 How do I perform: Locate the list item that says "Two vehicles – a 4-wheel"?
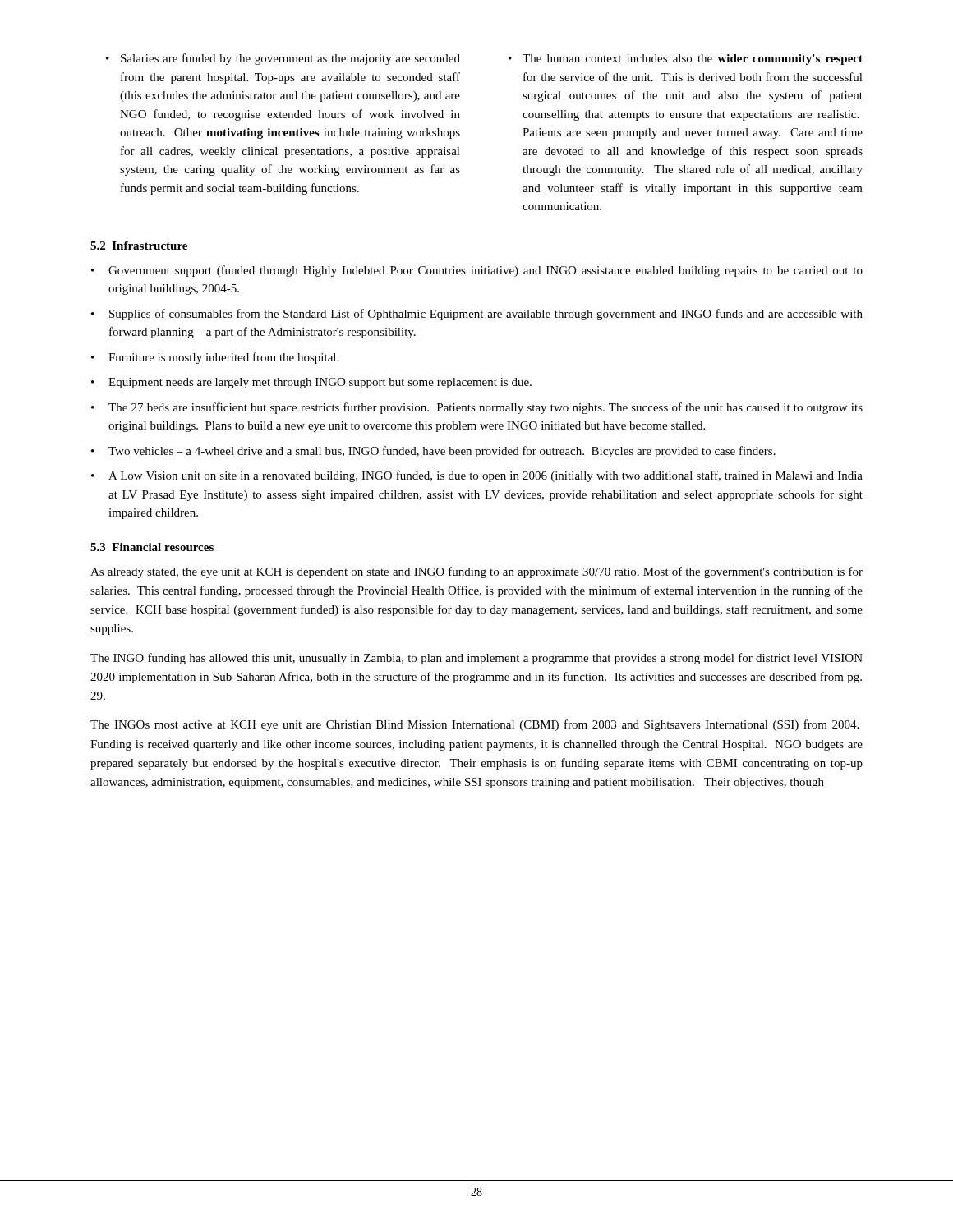442,450
